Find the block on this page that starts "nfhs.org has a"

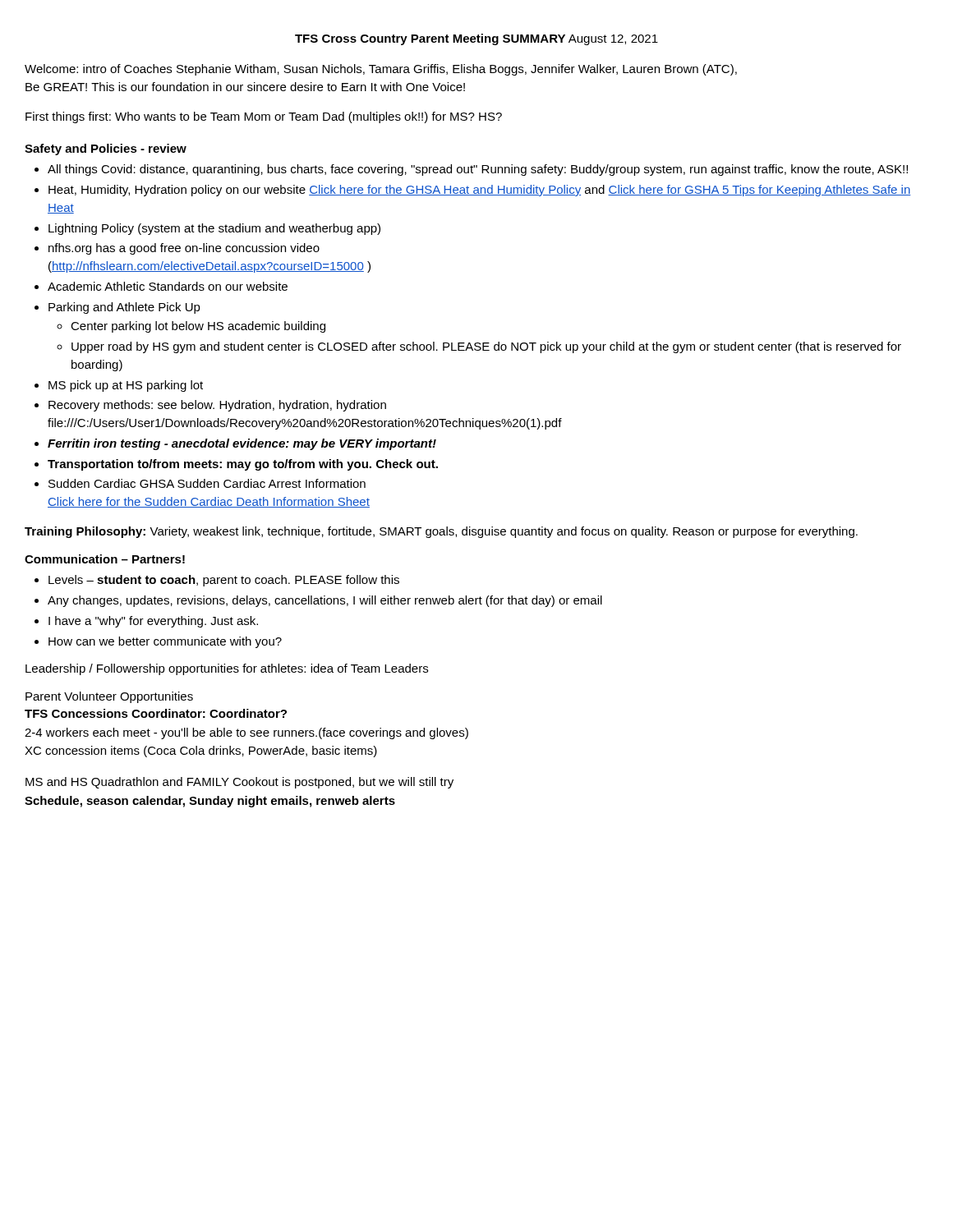click(x=209, y=257)
